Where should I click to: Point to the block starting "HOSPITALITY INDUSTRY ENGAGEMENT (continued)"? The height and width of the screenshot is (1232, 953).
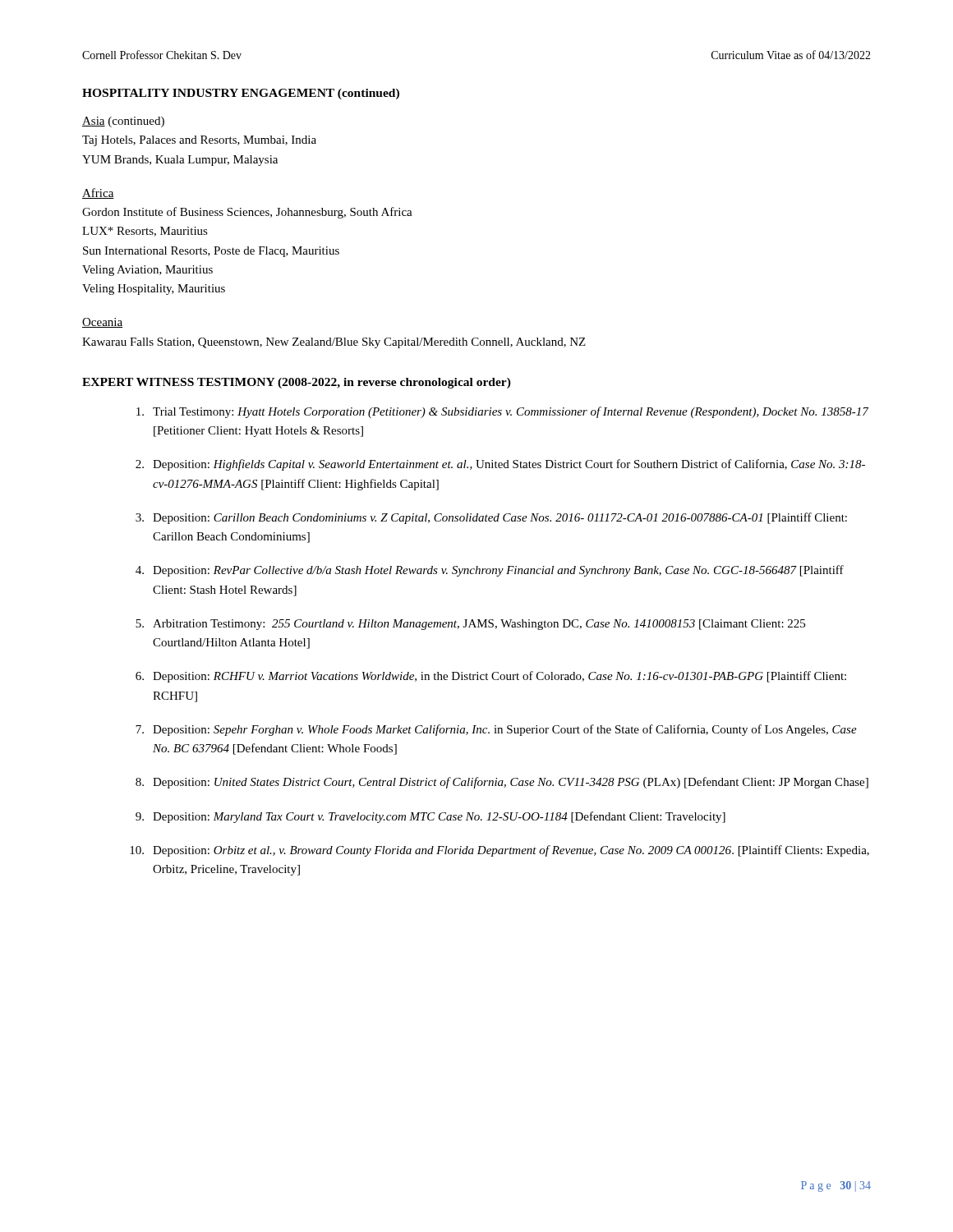241,92
